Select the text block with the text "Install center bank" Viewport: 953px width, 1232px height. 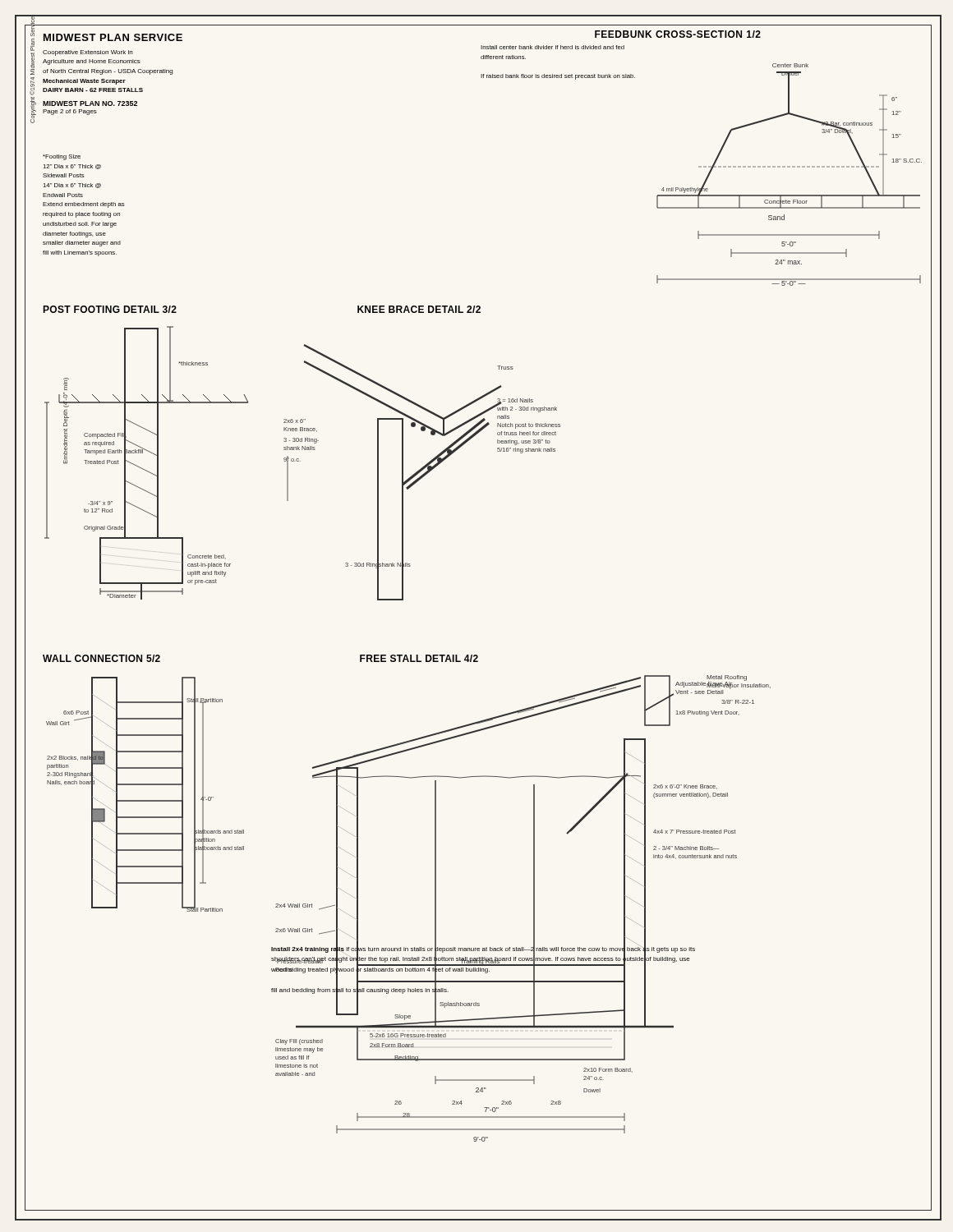click(x=552, y=47)
